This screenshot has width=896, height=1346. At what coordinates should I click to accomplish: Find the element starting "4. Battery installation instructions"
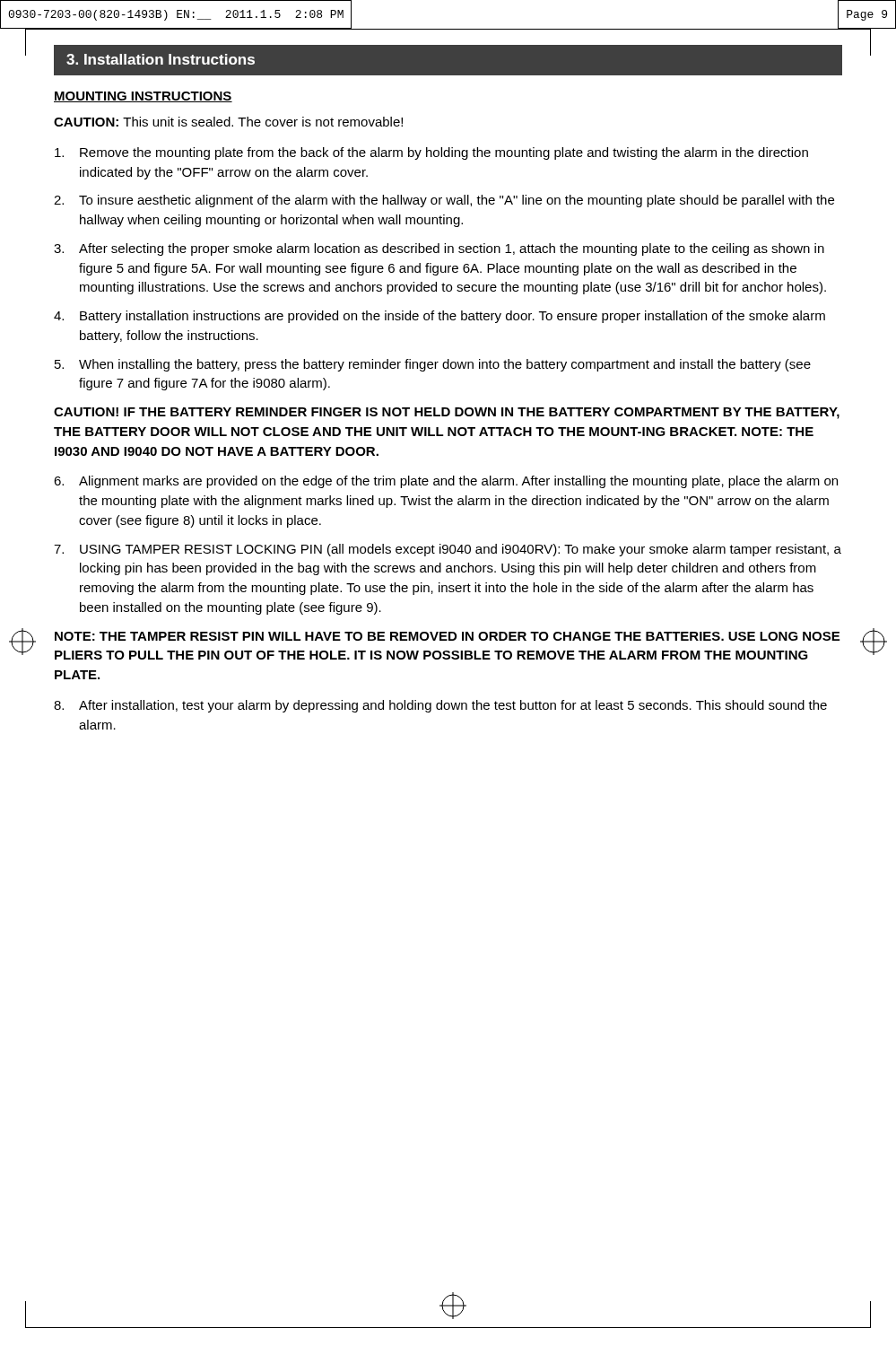tap(448, 325)
